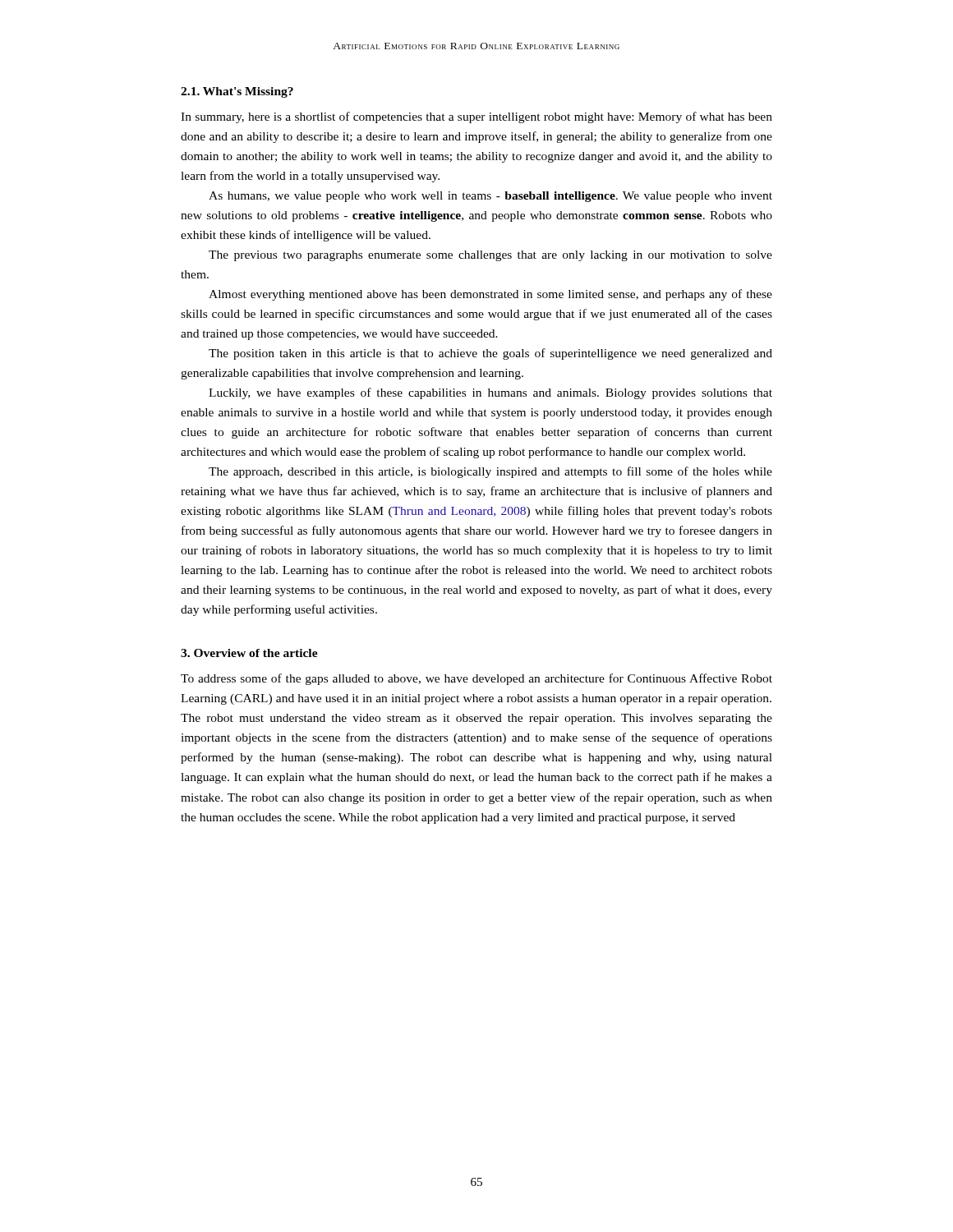Screen dimensions: 1232x953
Task: Locate the text block containing "Almost everything mentioned above has been demonstrated"
Action: [476, 313]
